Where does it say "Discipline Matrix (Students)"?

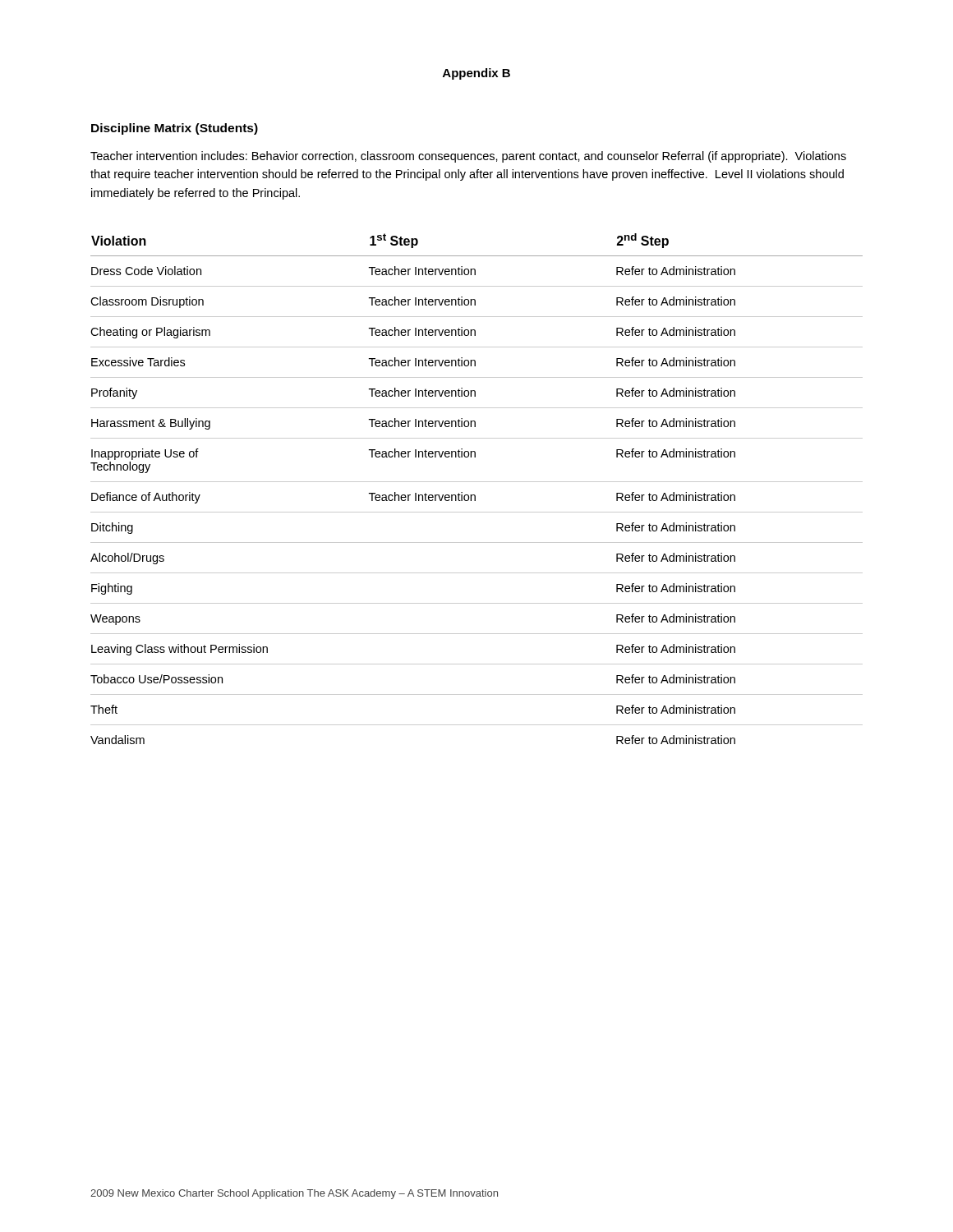click(x=174, y=128)
